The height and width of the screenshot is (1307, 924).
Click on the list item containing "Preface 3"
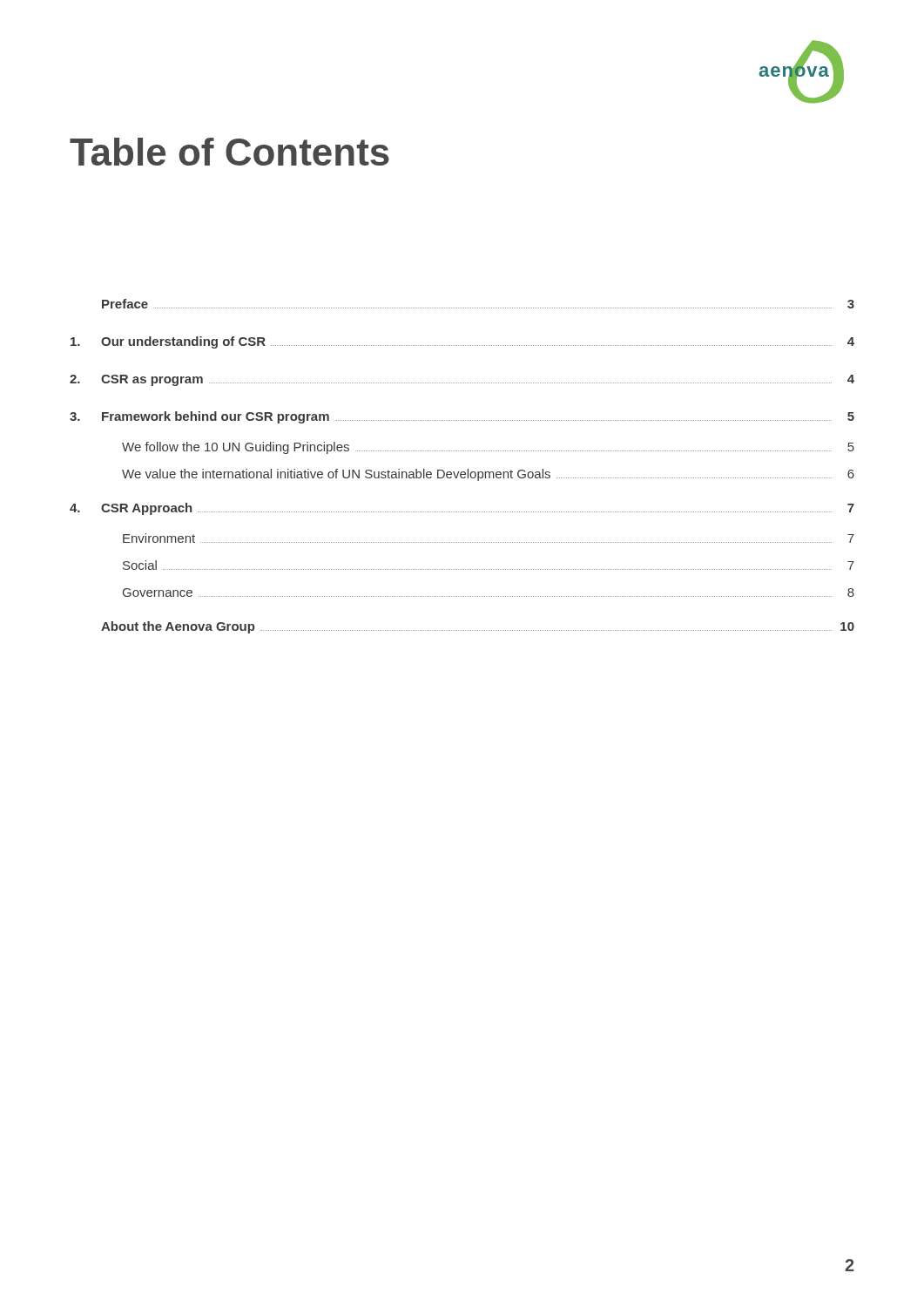pyautogui.click(x=478, y=304)
